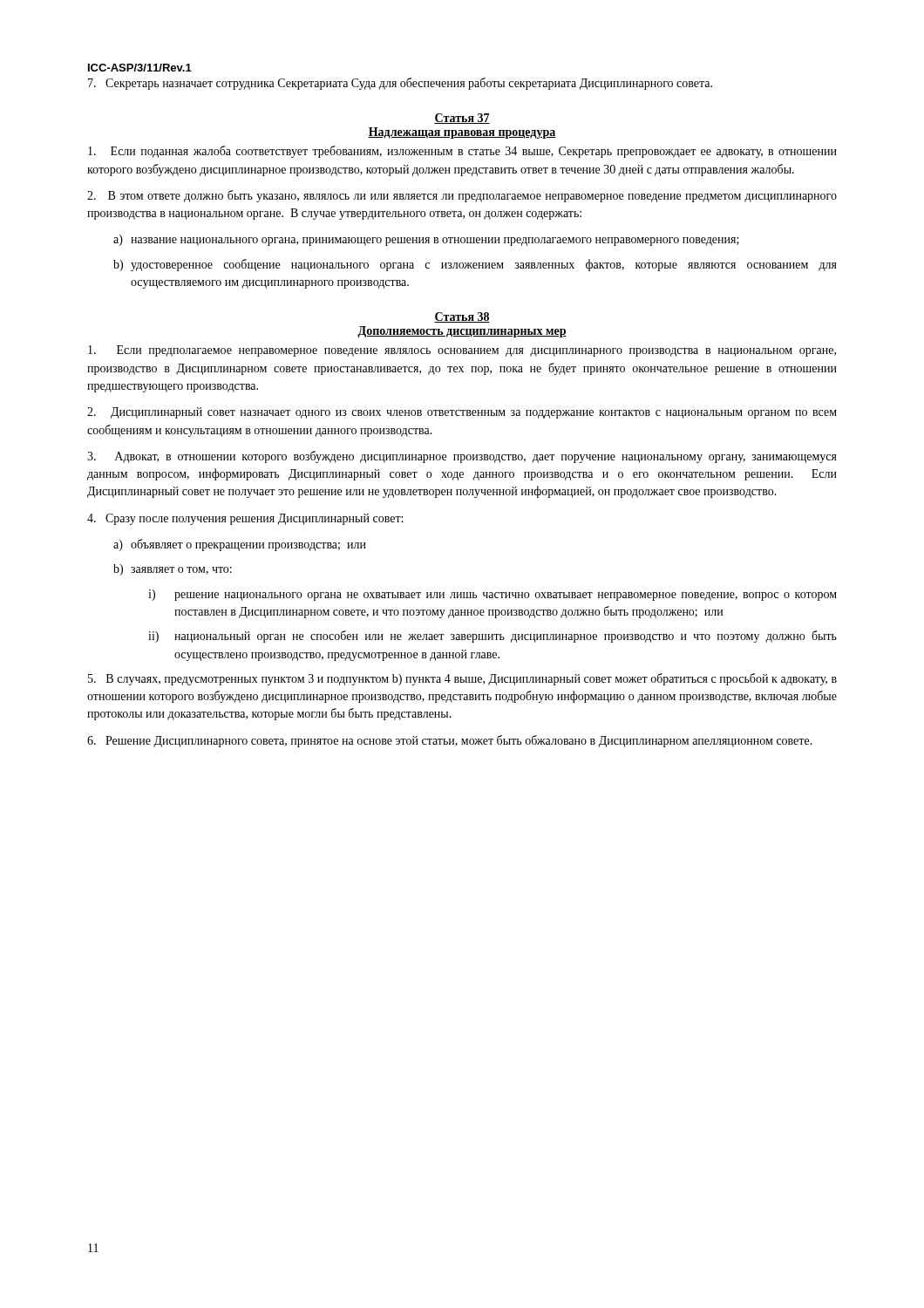Find the block on this page that starts "ii) национальный орган не способен или не"

[484, 646]
